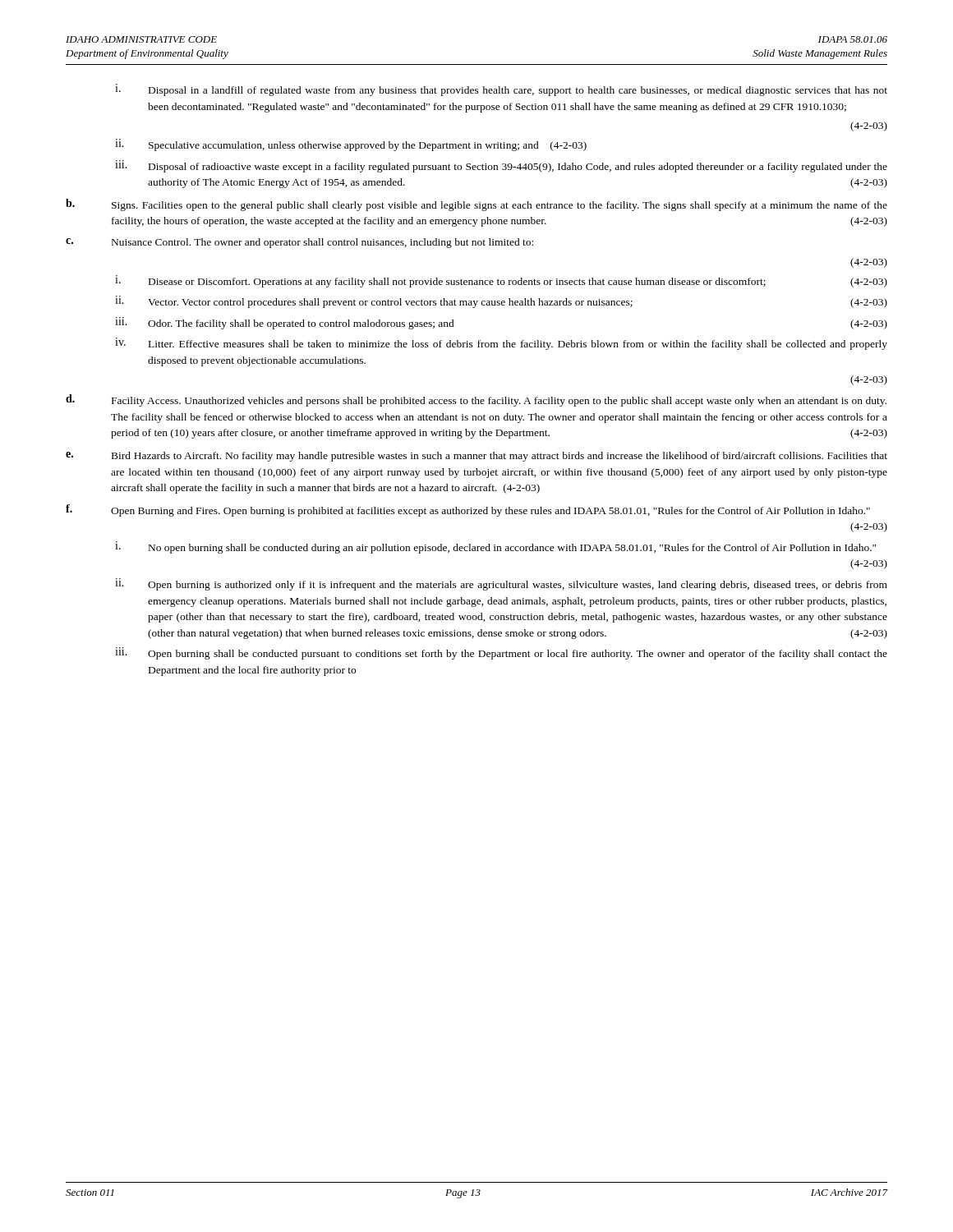Find the block on this page that starts "ii. Vector. Vector control procedures"

click(501, 302)
